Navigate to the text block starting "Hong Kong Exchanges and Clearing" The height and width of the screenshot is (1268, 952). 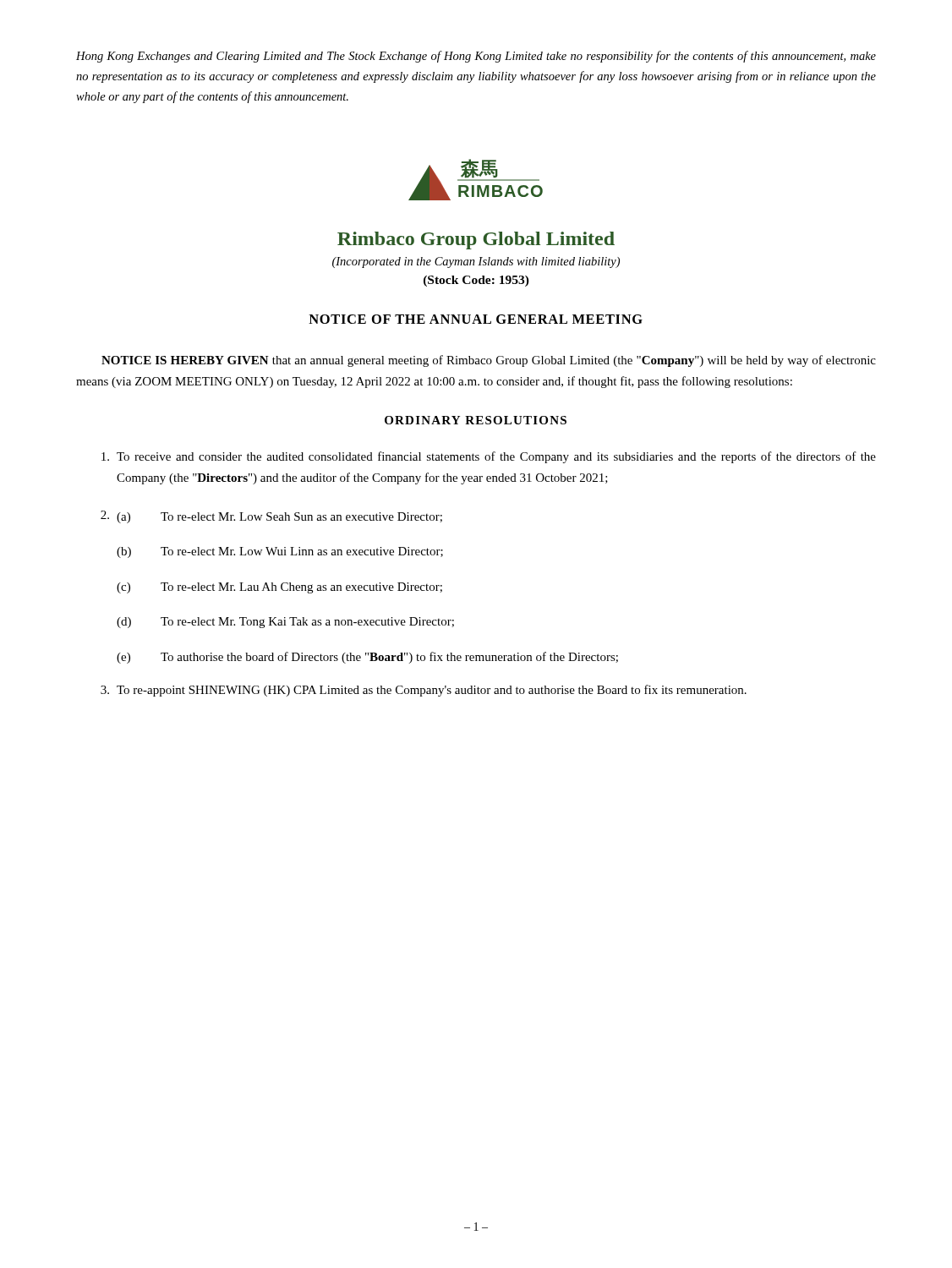(x=476, y=76)
